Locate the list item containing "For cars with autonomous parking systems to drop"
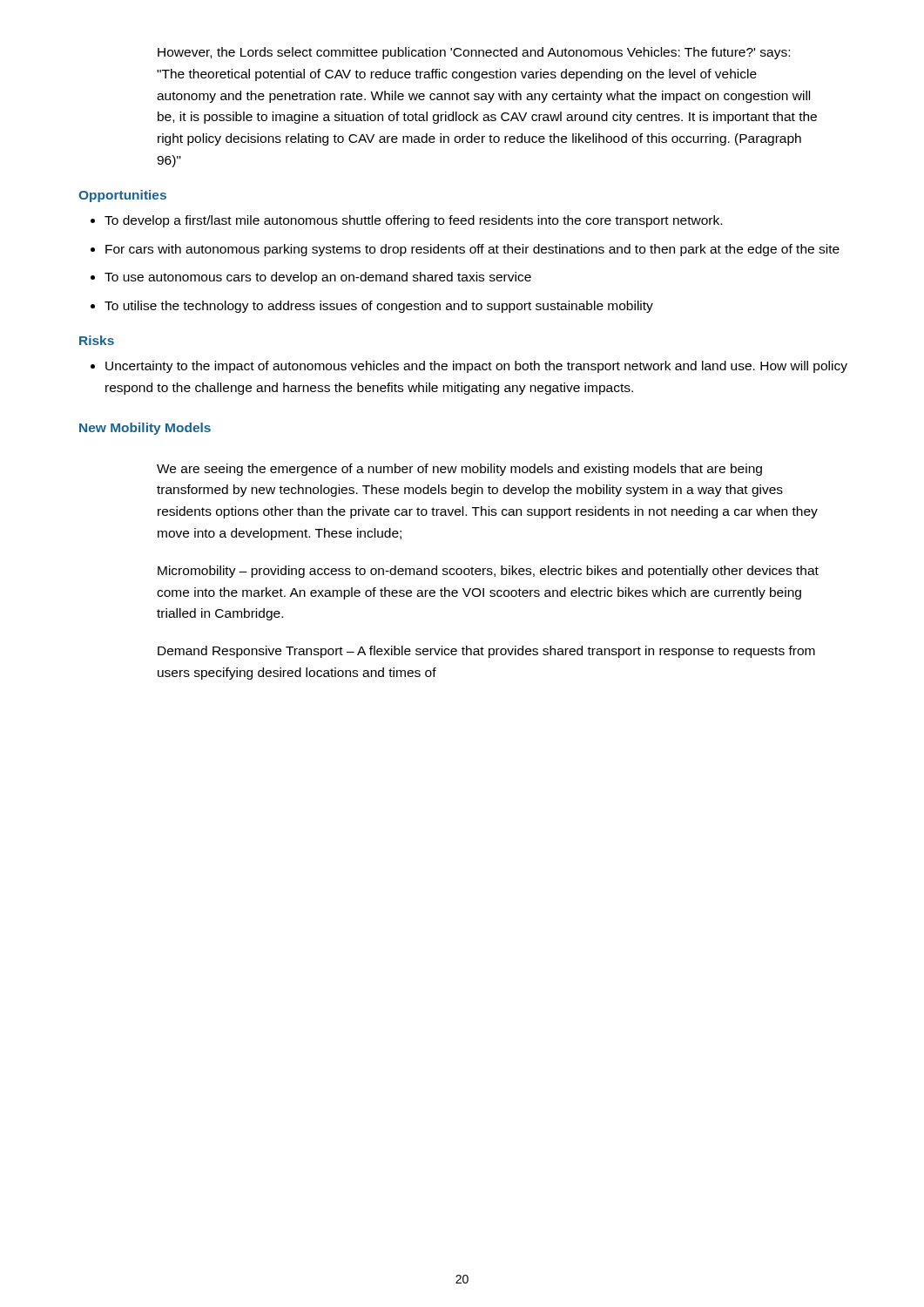Image resolution: width=924 pixels, height=1307 pixels. tap(472, 248)
